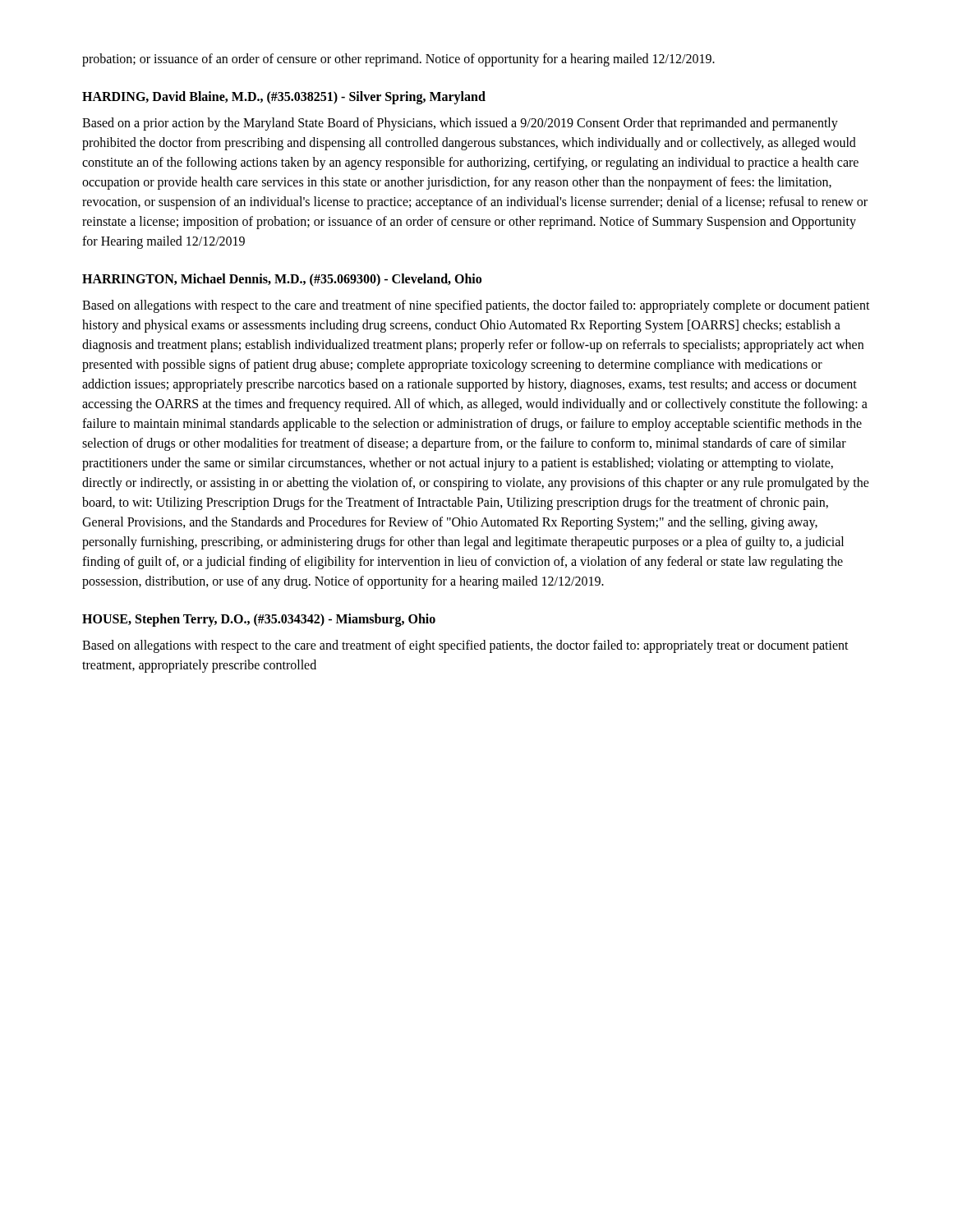953x1232 pixels.
Task: Find the text starting "HARRINGTON, Michael Dennis,"
Action: [x=282, y=279]
